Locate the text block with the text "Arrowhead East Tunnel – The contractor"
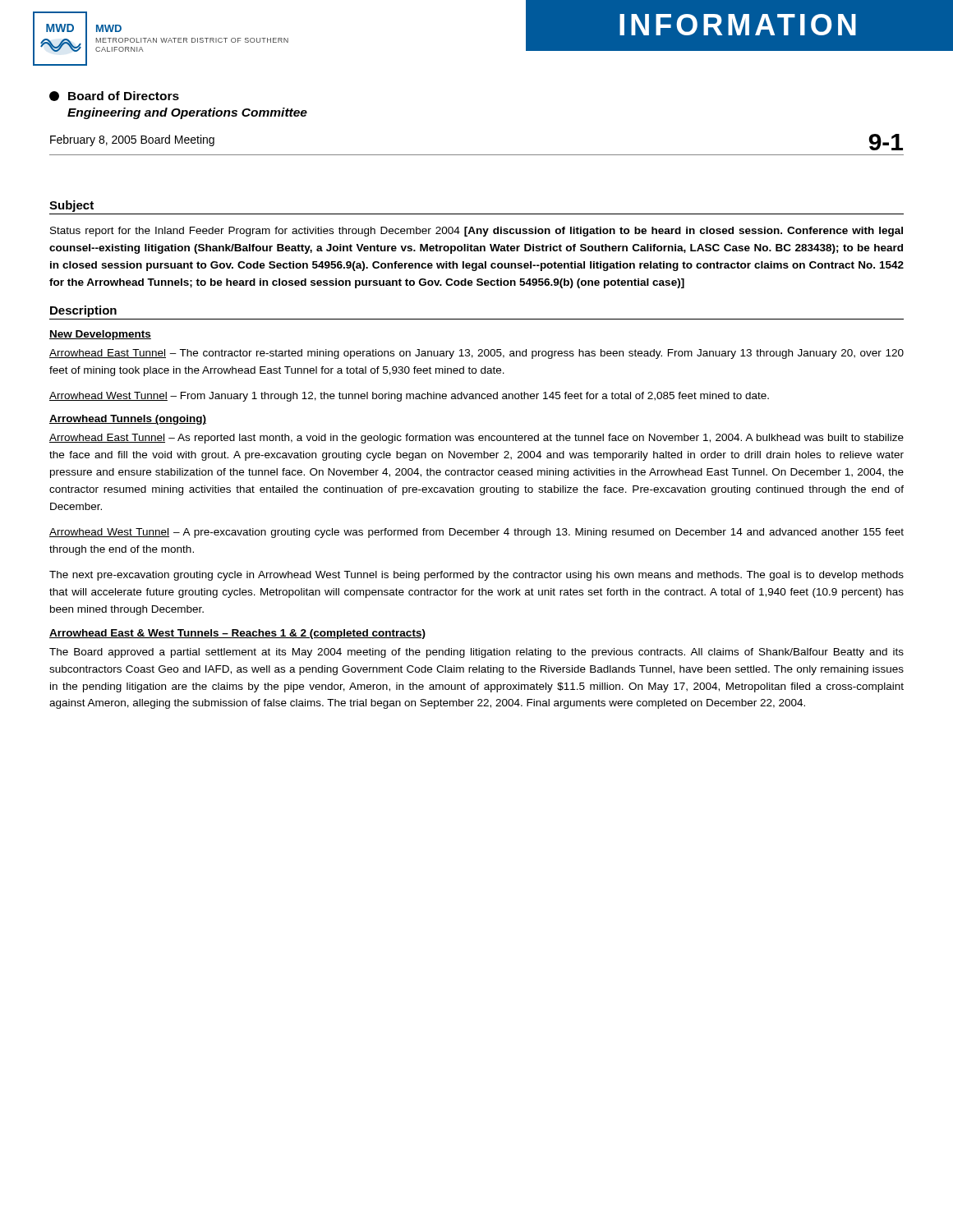953x1232 pixels. coord(476,361)
